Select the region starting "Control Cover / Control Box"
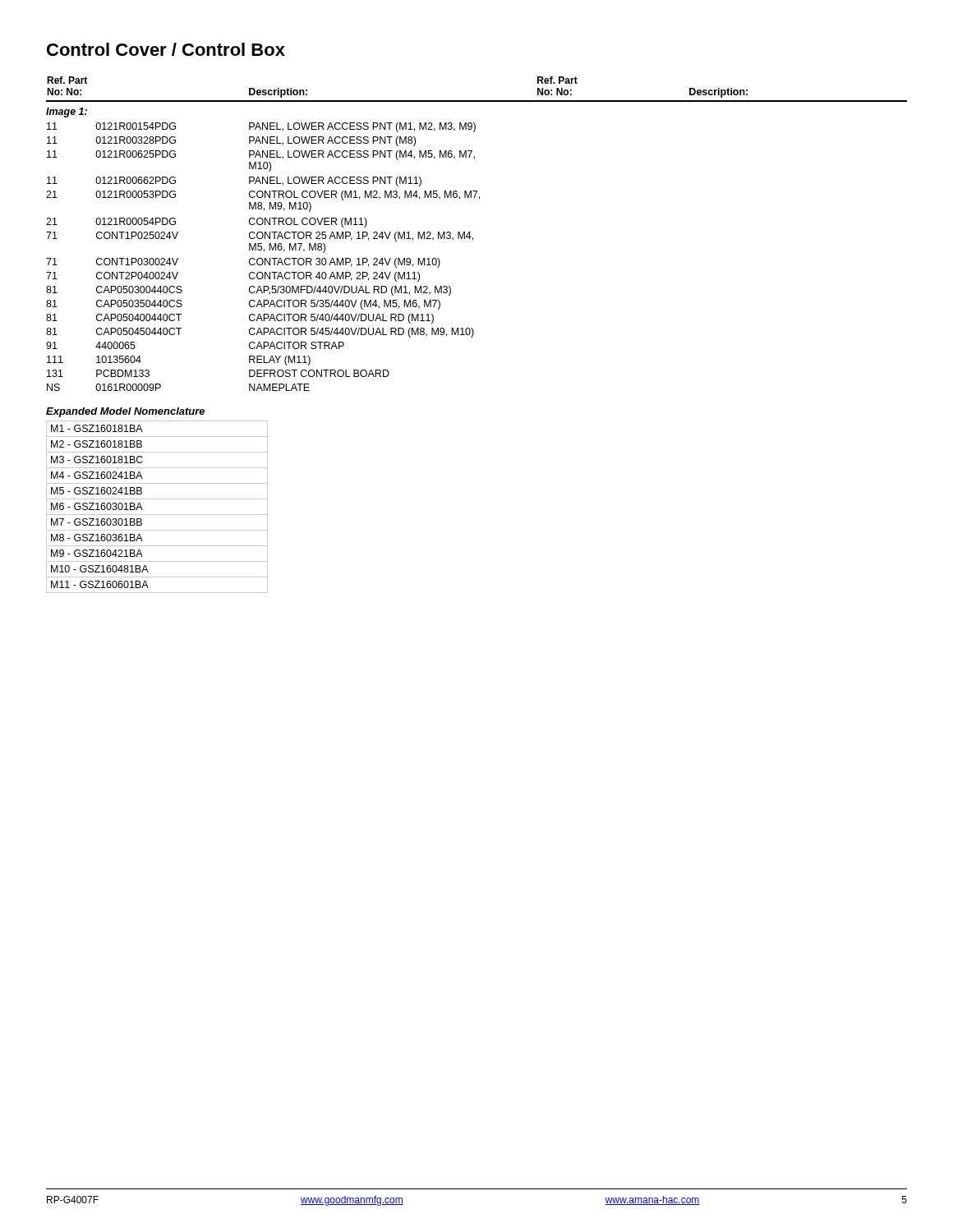Image resolution: width=953 pixels, height=1232 pixels. (x=165, y=50)
